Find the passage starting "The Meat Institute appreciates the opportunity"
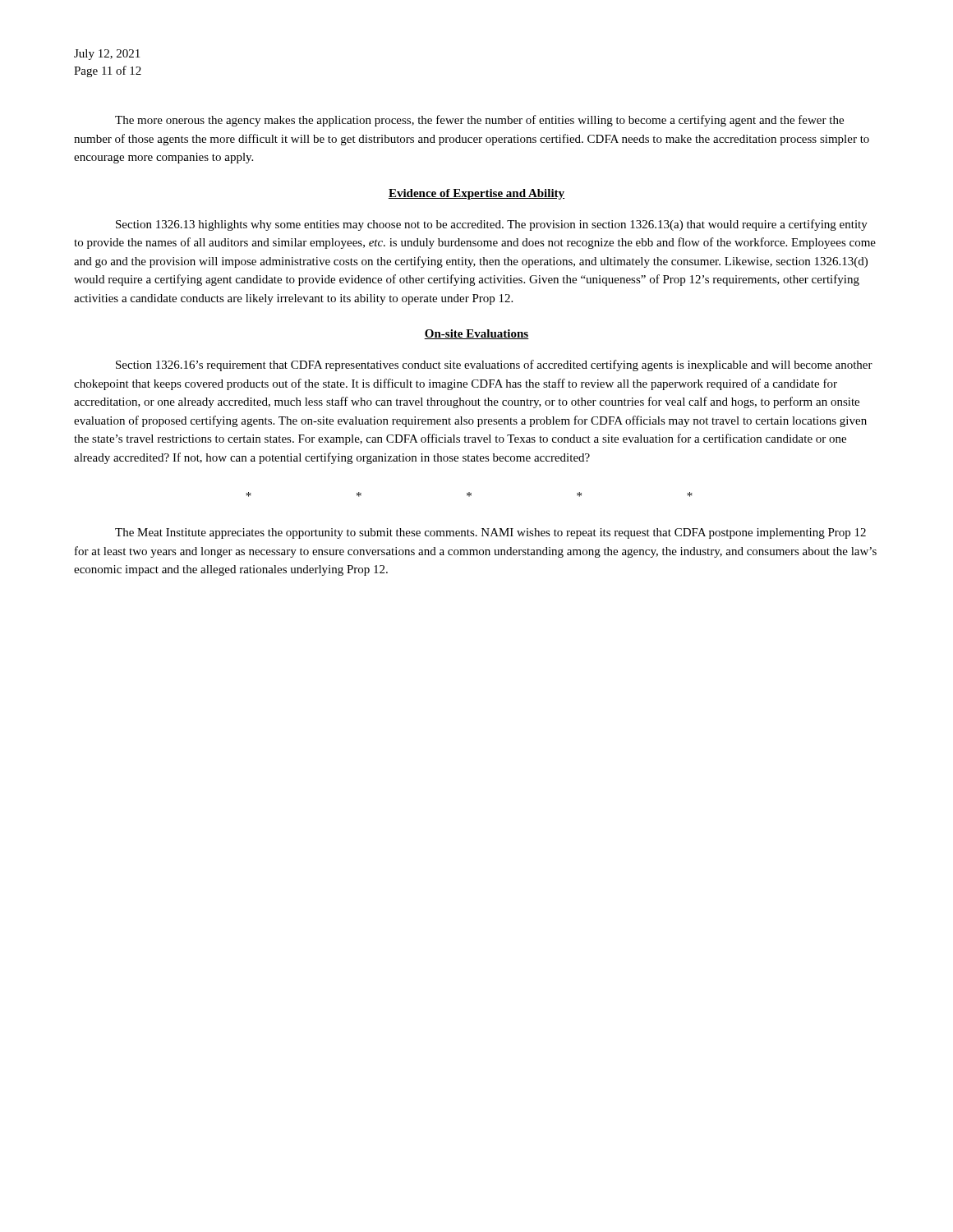Screen dimensions: 1232x953 click(475, 551)
